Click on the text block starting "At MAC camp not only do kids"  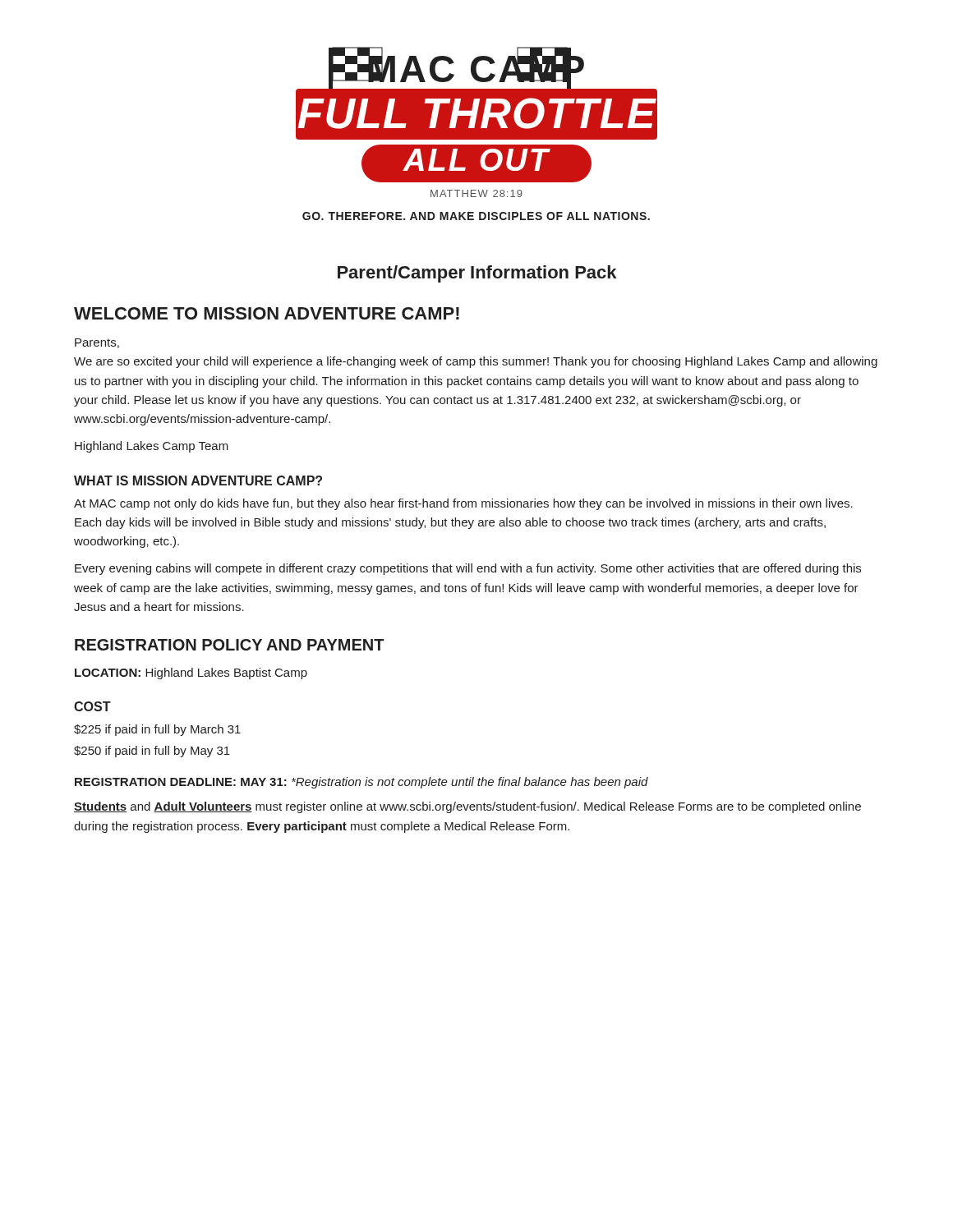coord(464,522)
